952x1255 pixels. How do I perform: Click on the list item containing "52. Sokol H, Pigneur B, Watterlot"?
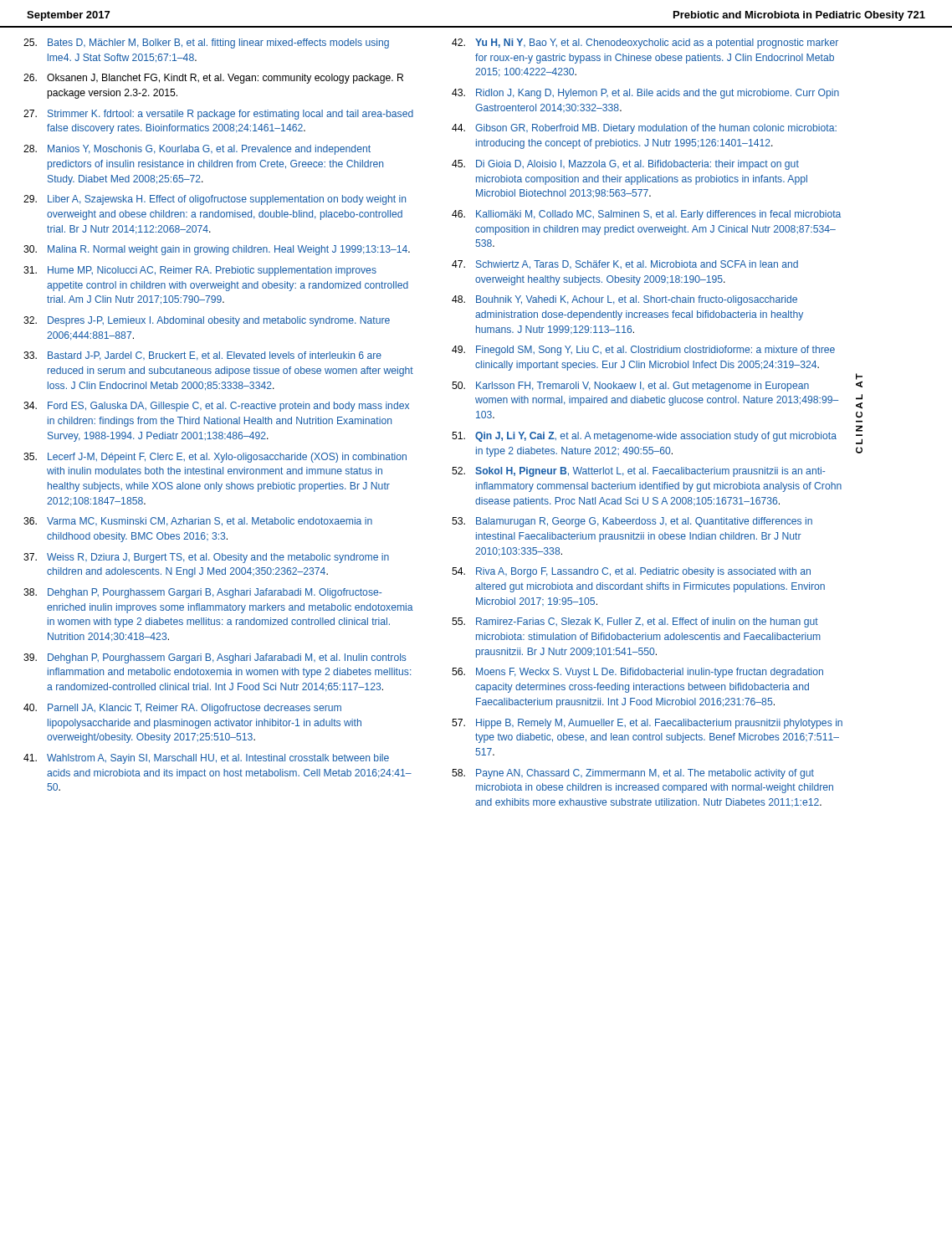648,487
